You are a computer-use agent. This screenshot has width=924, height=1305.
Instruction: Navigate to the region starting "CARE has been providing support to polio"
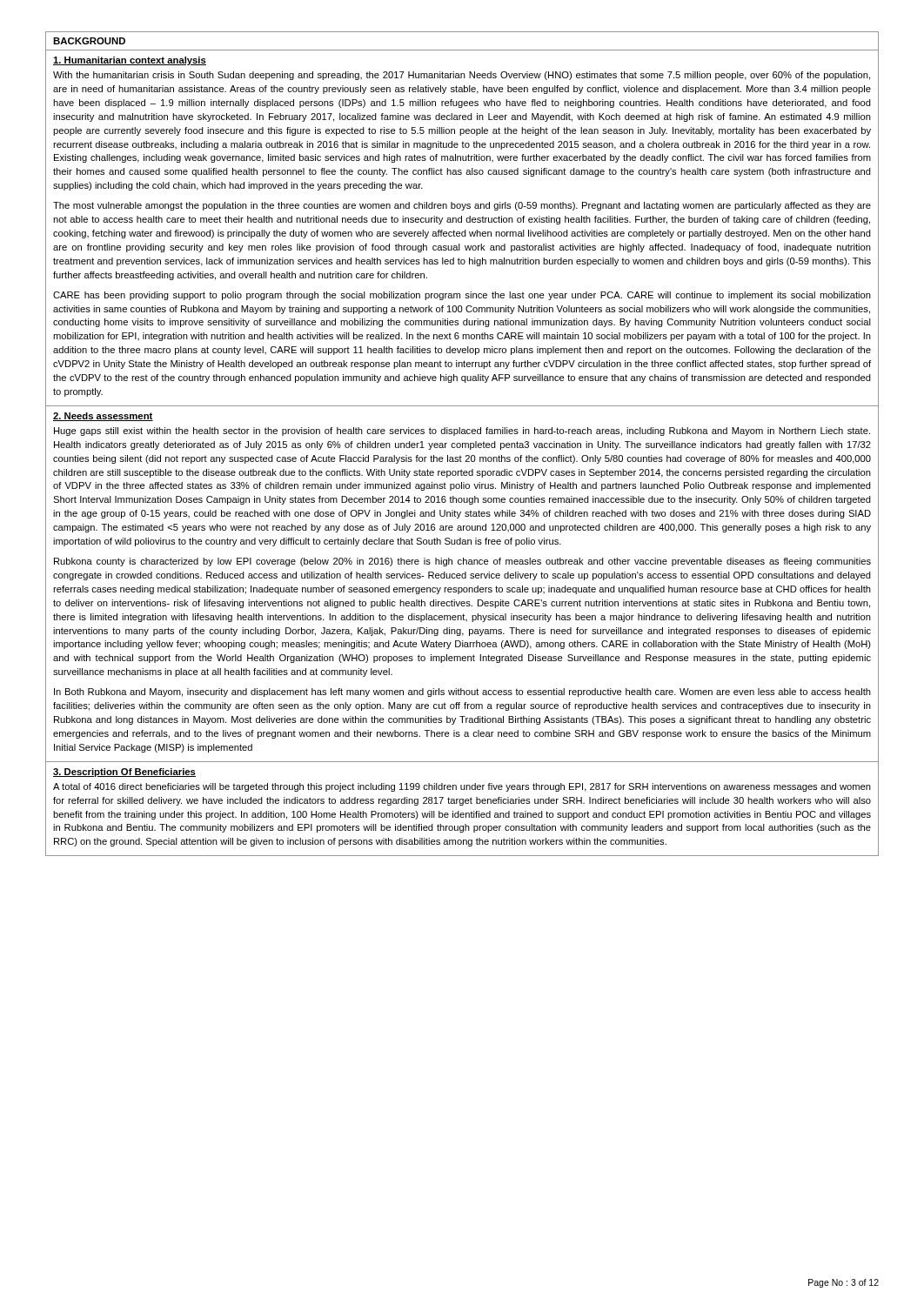(462, 344)
